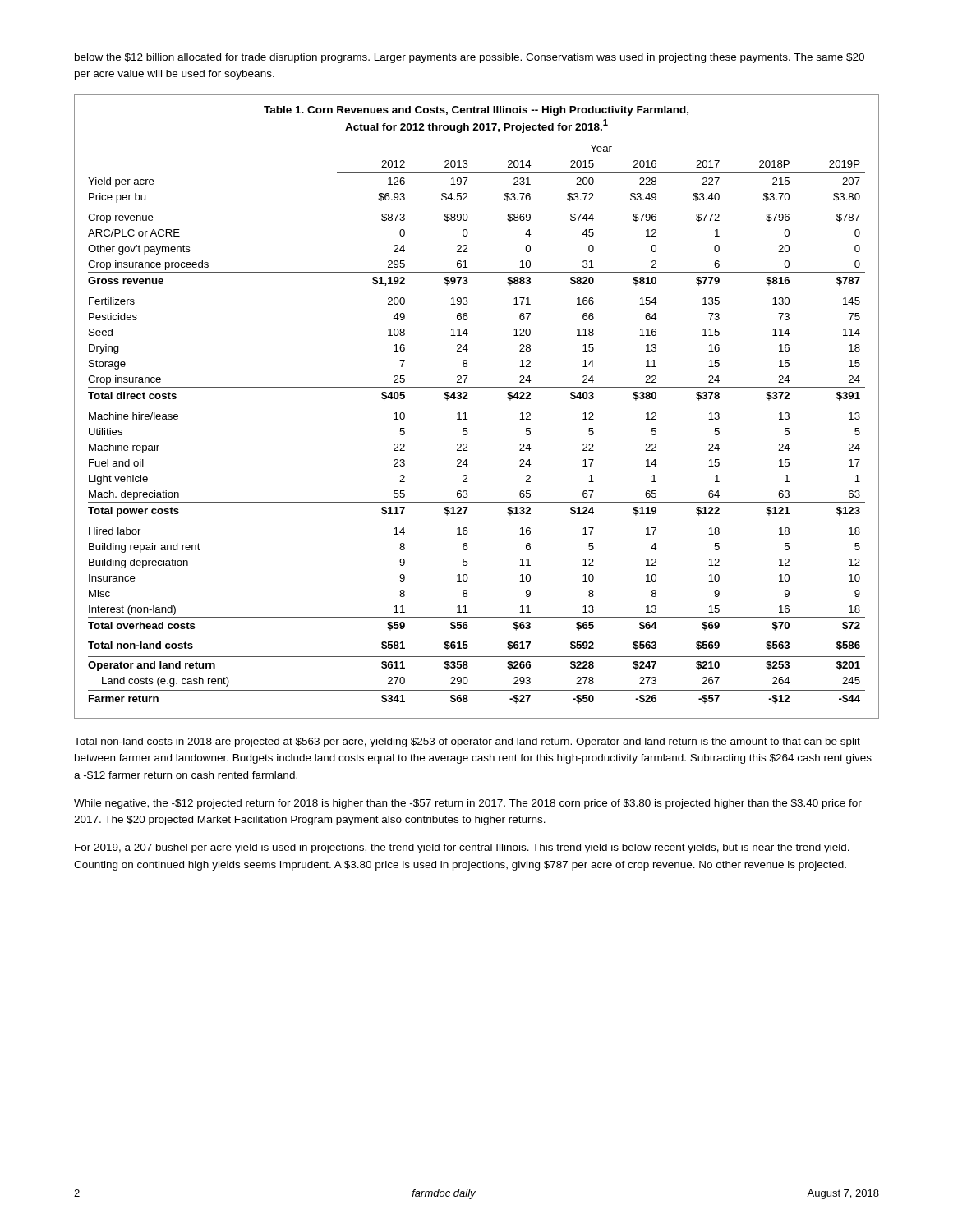953x1232 pixels.
Task: Locate the table with the text "Total power costs"
Action: pyautogui.click(x=476, y=406)
